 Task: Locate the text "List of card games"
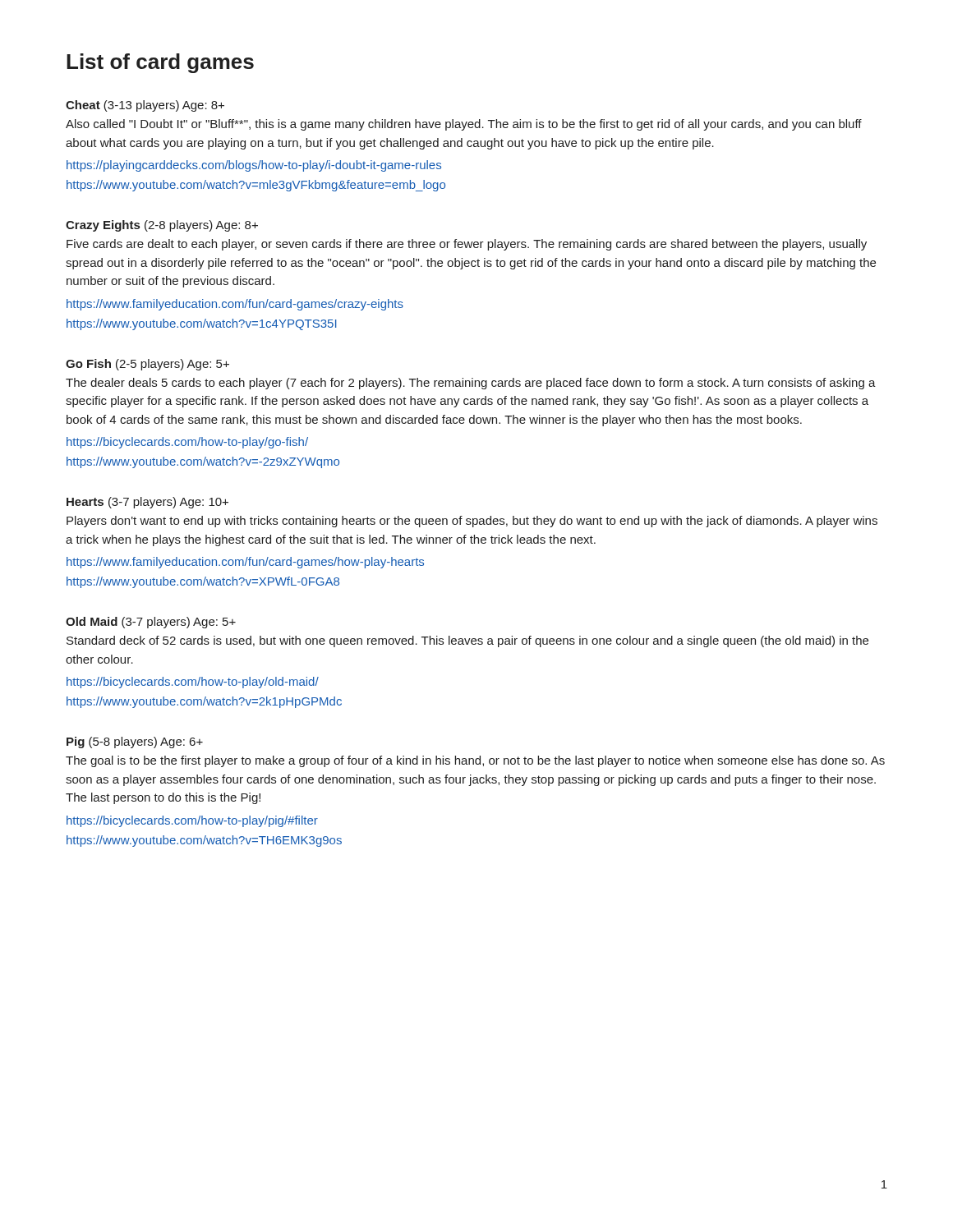click(160, 62)
